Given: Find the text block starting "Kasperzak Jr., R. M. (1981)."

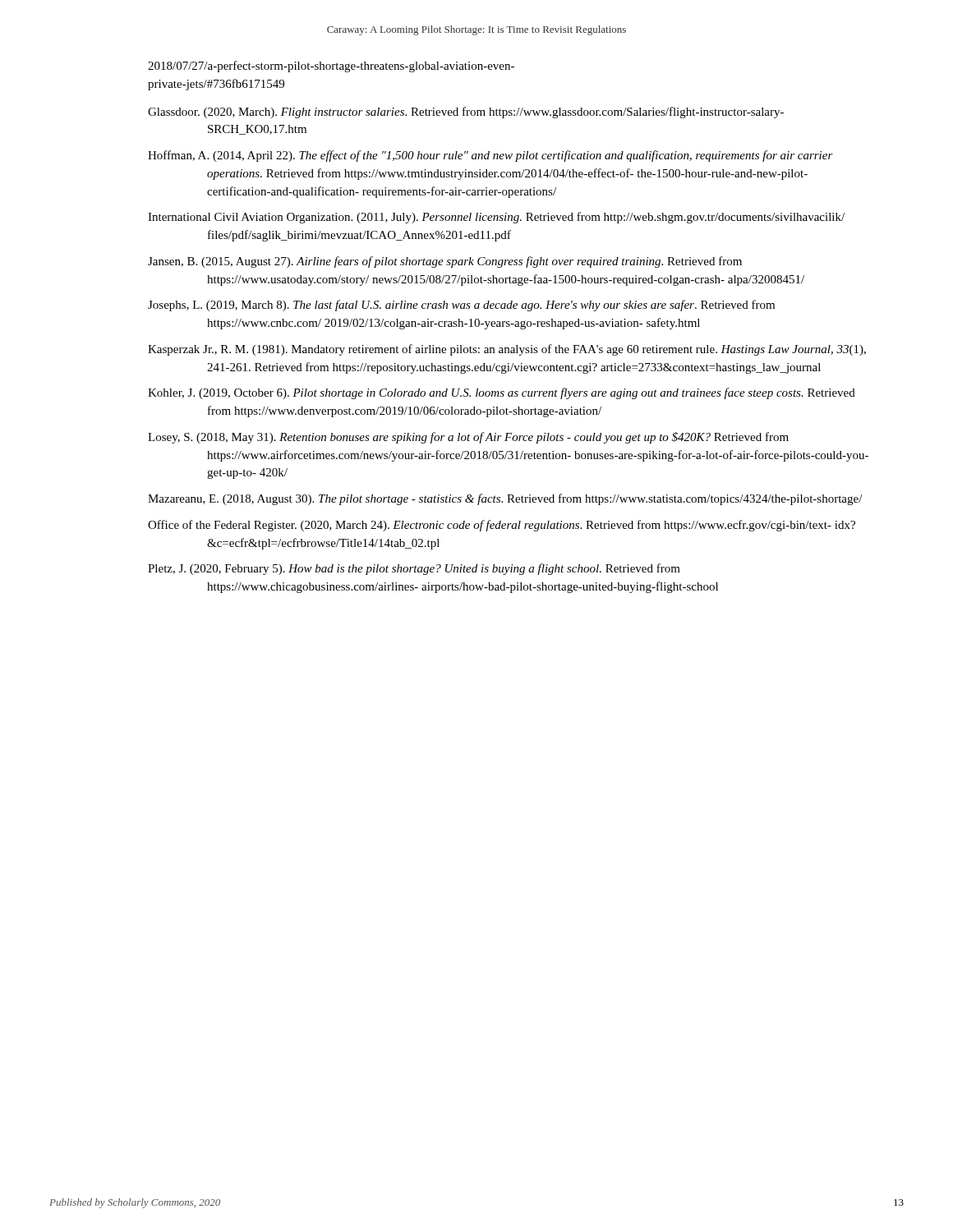Looking at the screenshot, I should pos(507,358).
